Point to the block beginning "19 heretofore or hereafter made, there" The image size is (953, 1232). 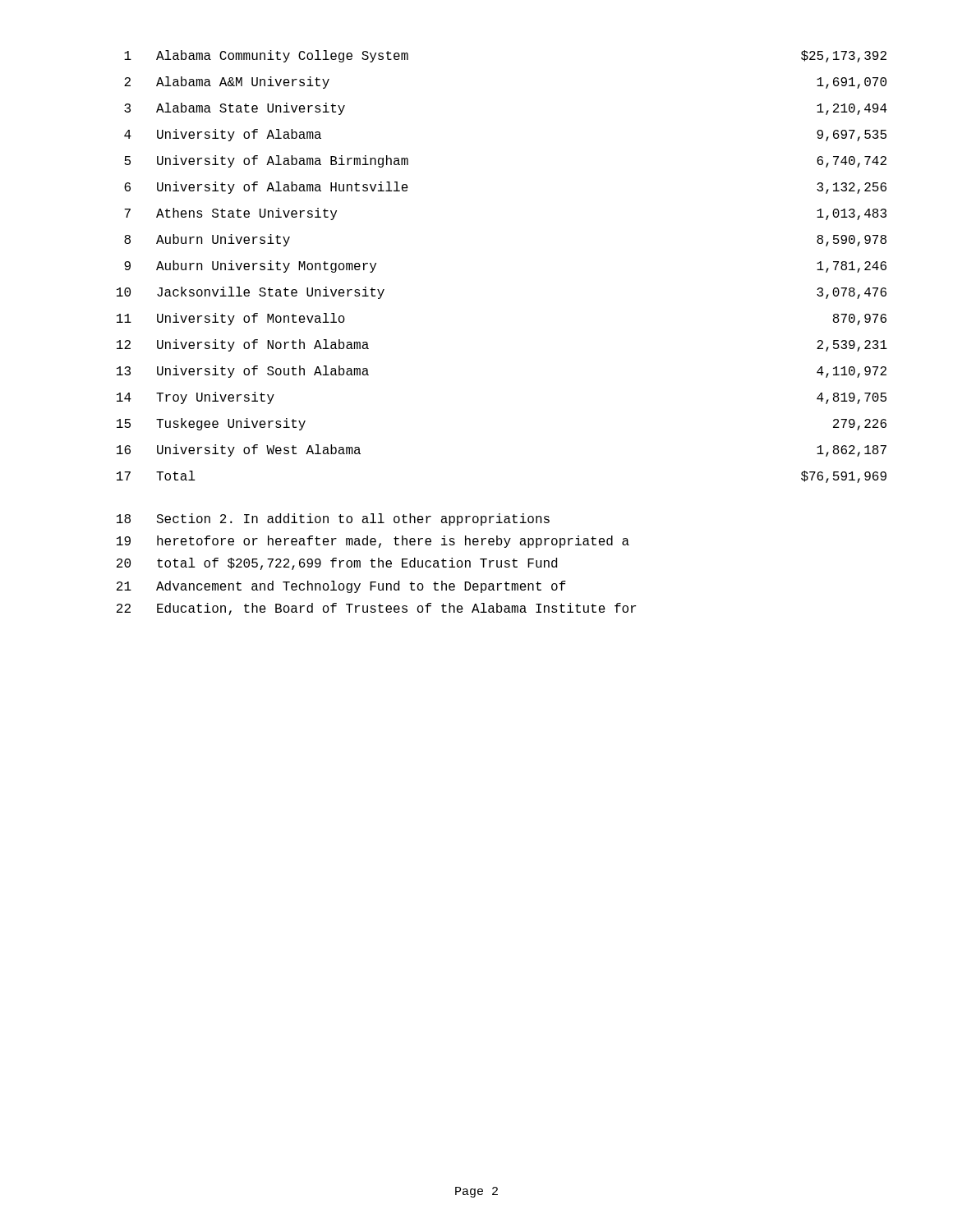pos(485,543)
